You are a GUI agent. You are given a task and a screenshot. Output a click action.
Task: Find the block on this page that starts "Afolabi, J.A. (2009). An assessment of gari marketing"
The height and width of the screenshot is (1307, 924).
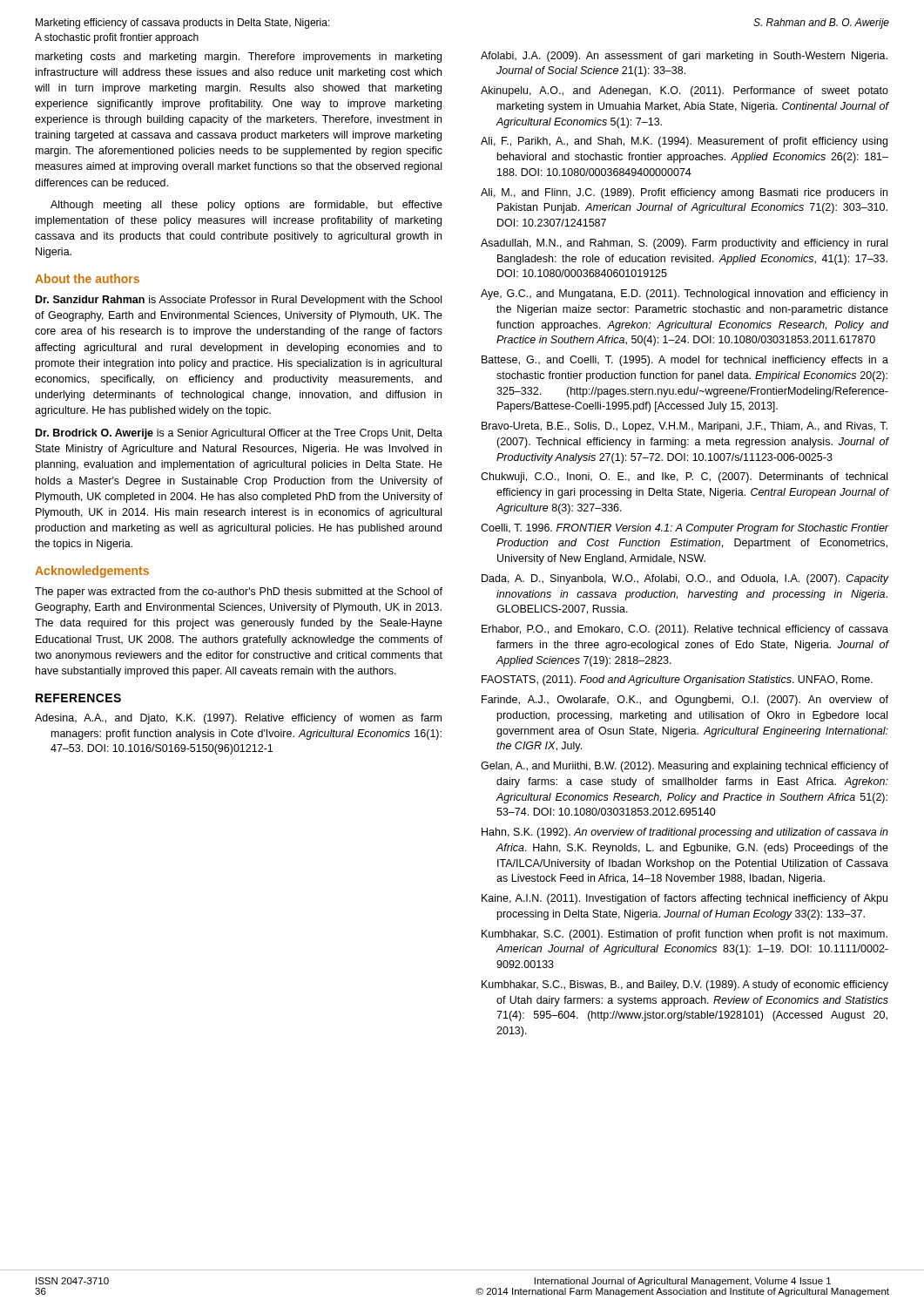(x=685, y=63)
